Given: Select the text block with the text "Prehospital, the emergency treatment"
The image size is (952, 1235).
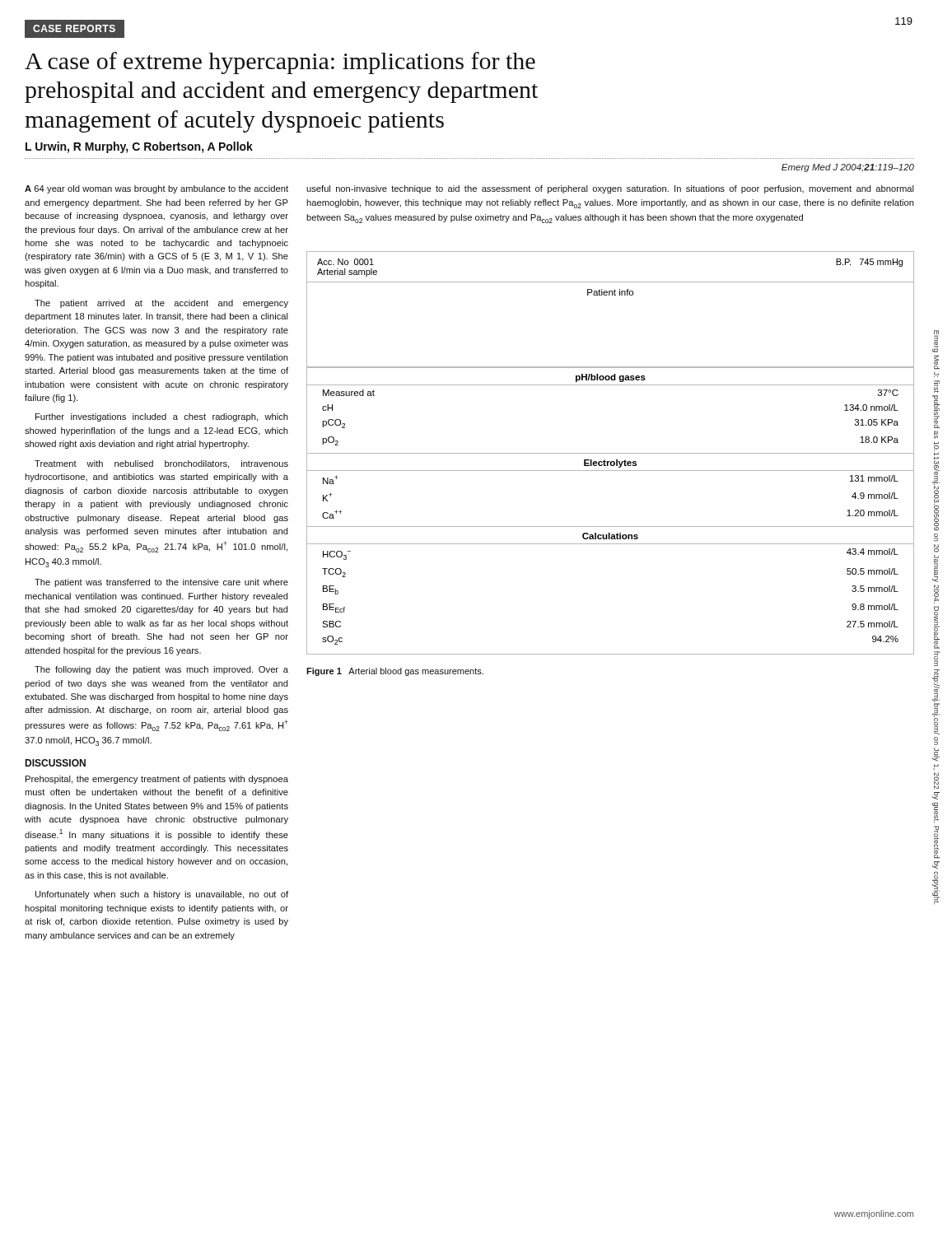Looking at the screenshot, I should pyautogui.click(x=157, y=827).
